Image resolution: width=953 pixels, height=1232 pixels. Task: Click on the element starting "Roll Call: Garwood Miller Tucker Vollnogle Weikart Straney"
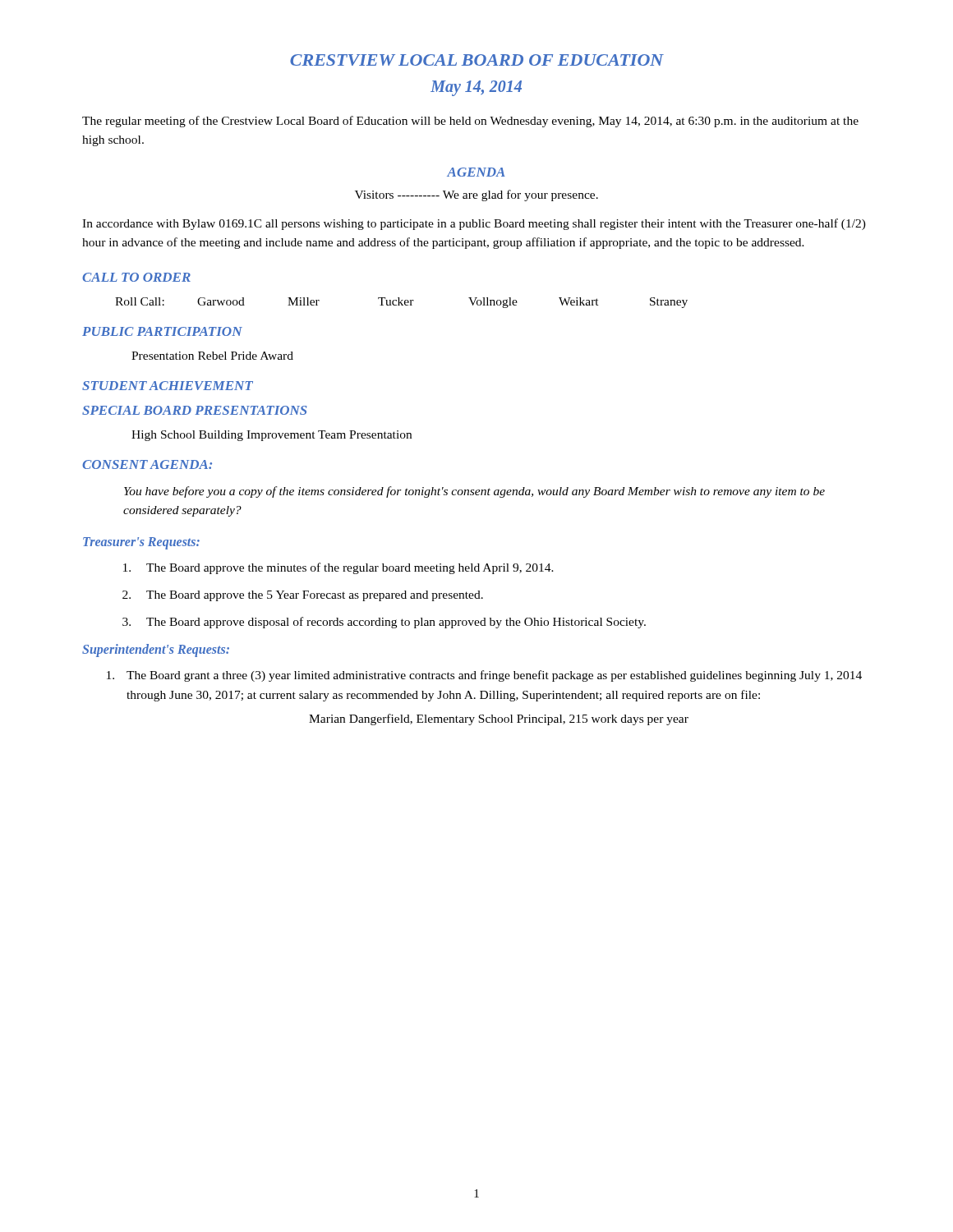tap(401, 303)
